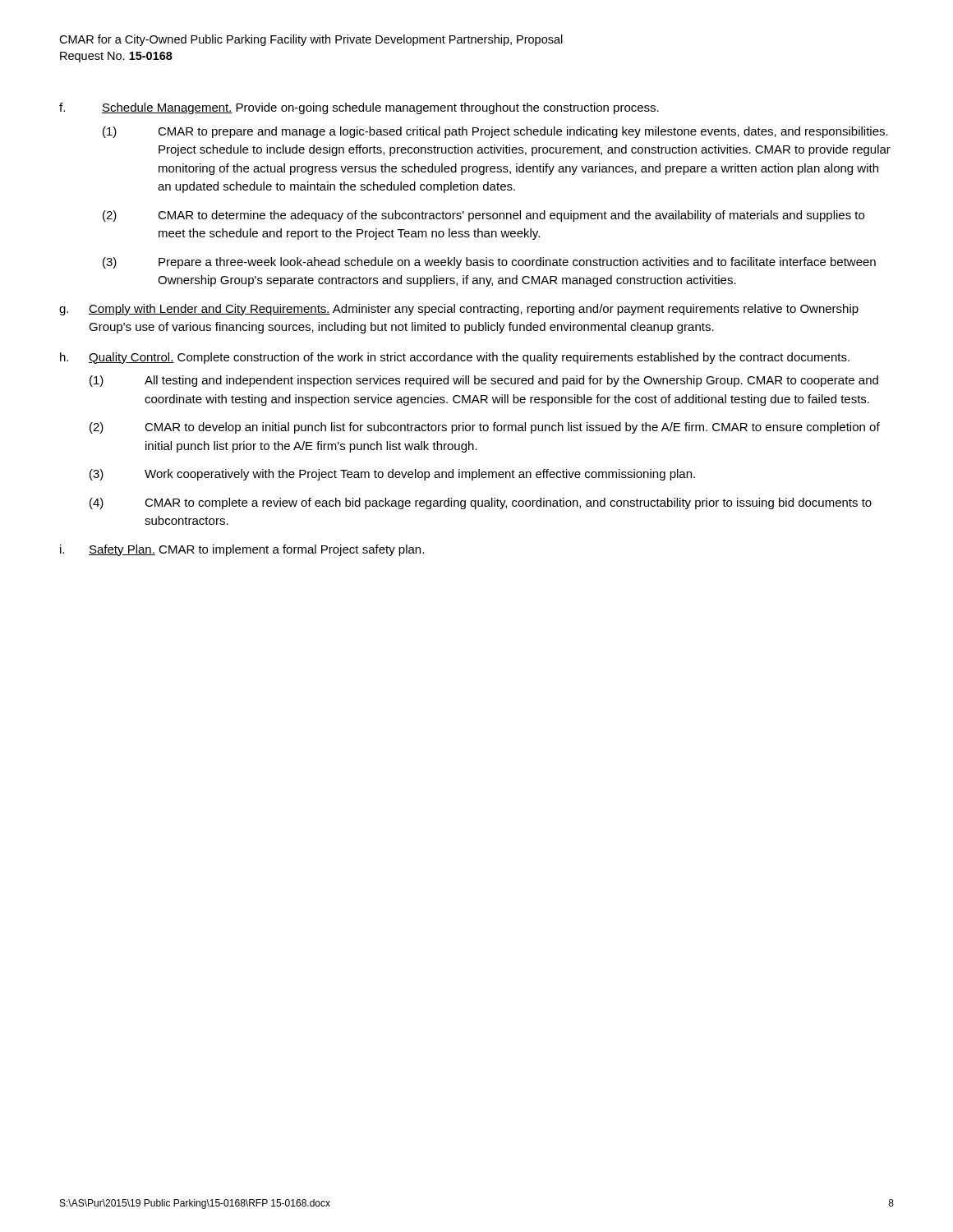Click on the region starting "(3) Work cooperatively with the Project Team to"
The height and width of the screenshot is (1232, 953).
pos(491,474)
